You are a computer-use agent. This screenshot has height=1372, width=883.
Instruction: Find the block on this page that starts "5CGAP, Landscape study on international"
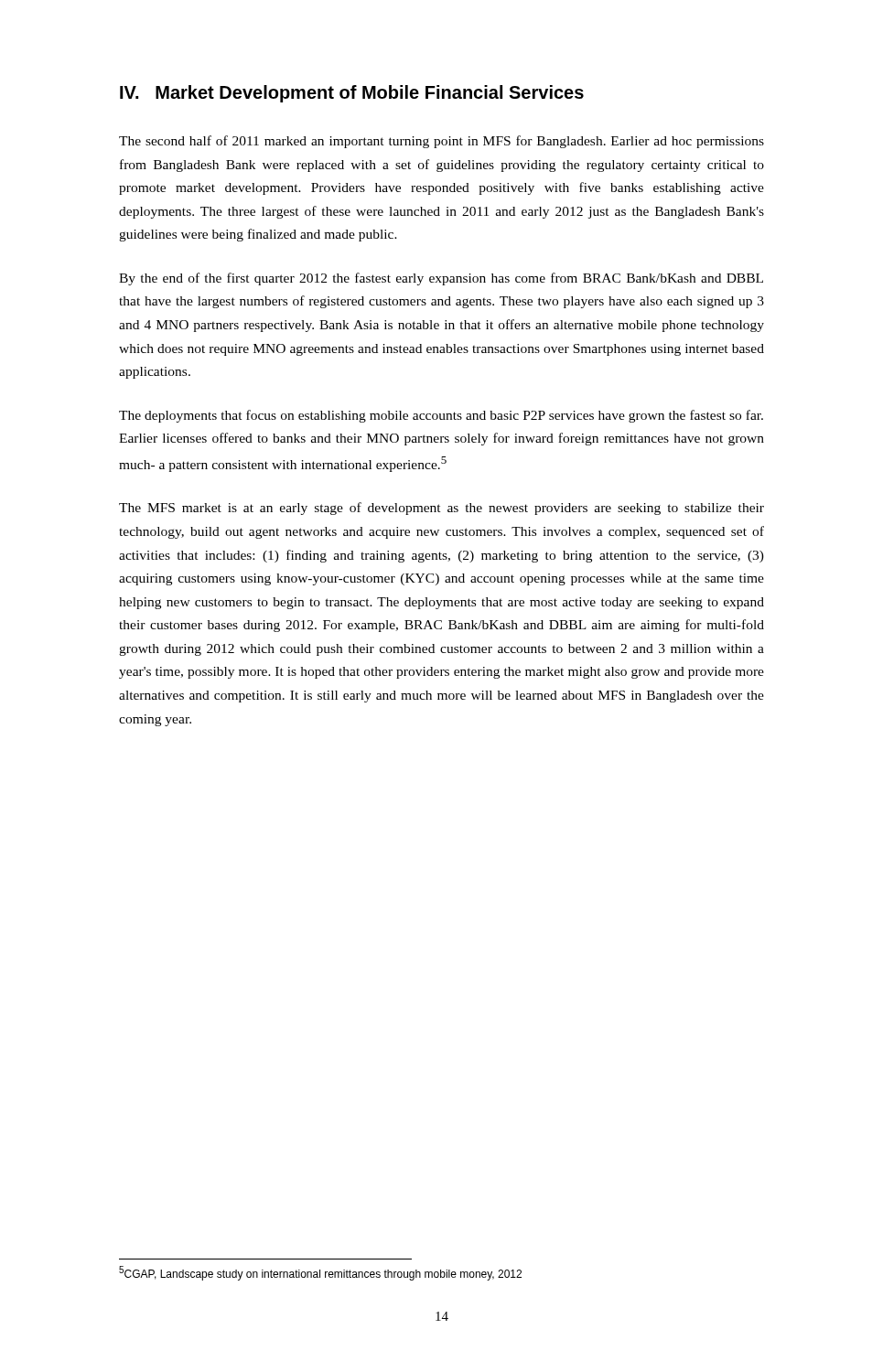coord(442,1270)
